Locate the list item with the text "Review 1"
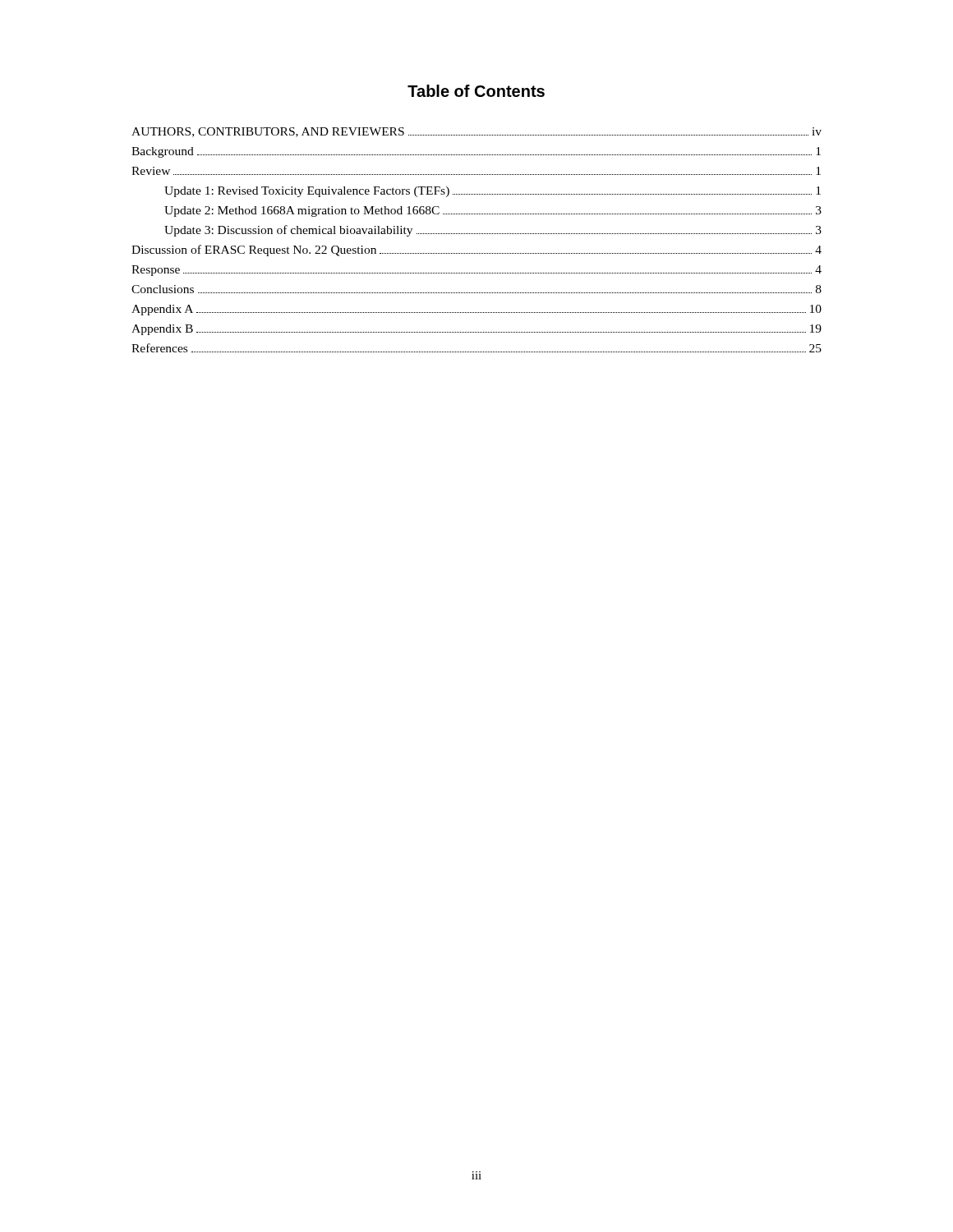The width and height of the screenshot is (953, 1232). coord(476,171)
